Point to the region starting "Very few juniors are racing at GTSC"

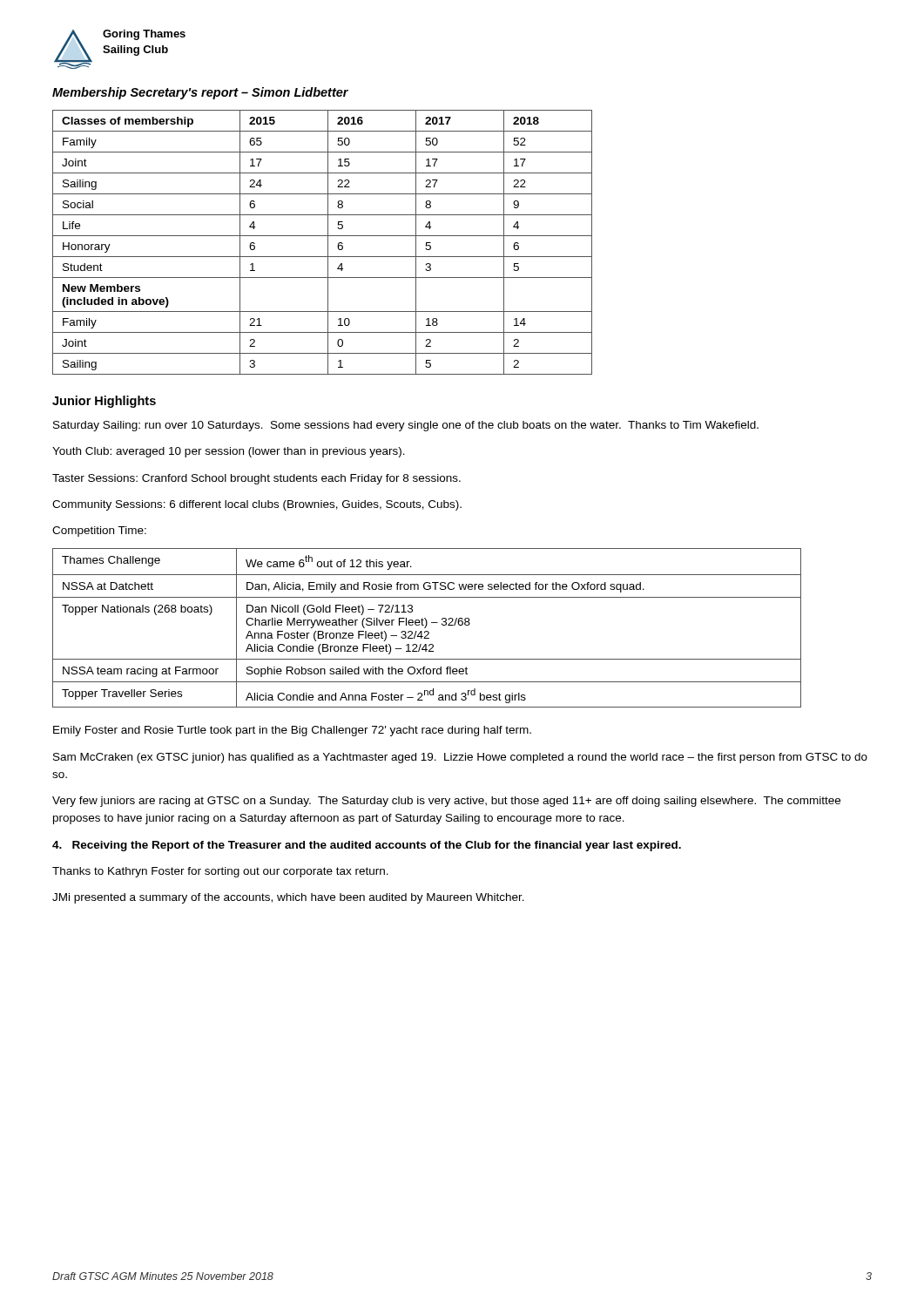447,809
